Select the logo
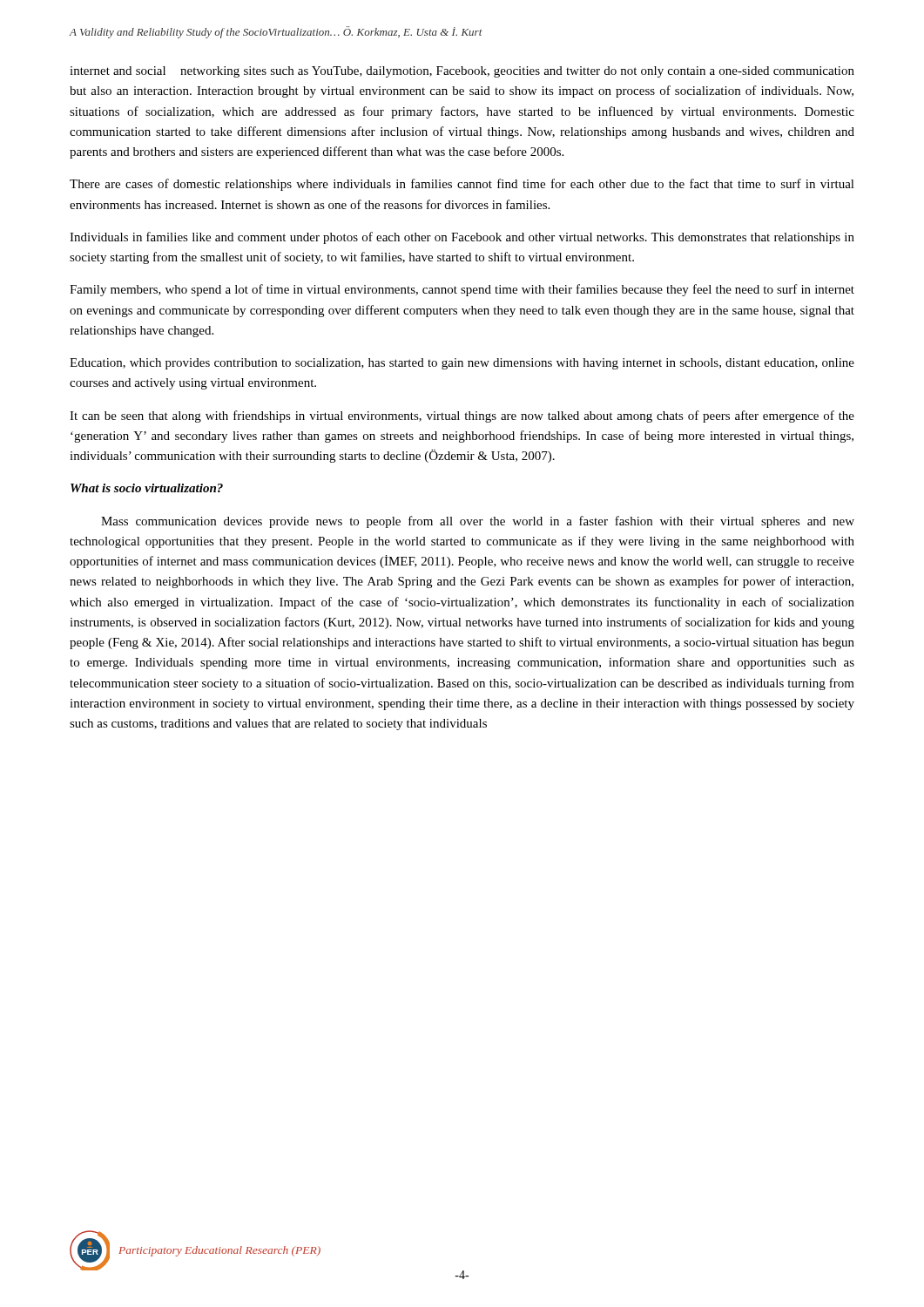924x1307 pixels. (90, 1250)
